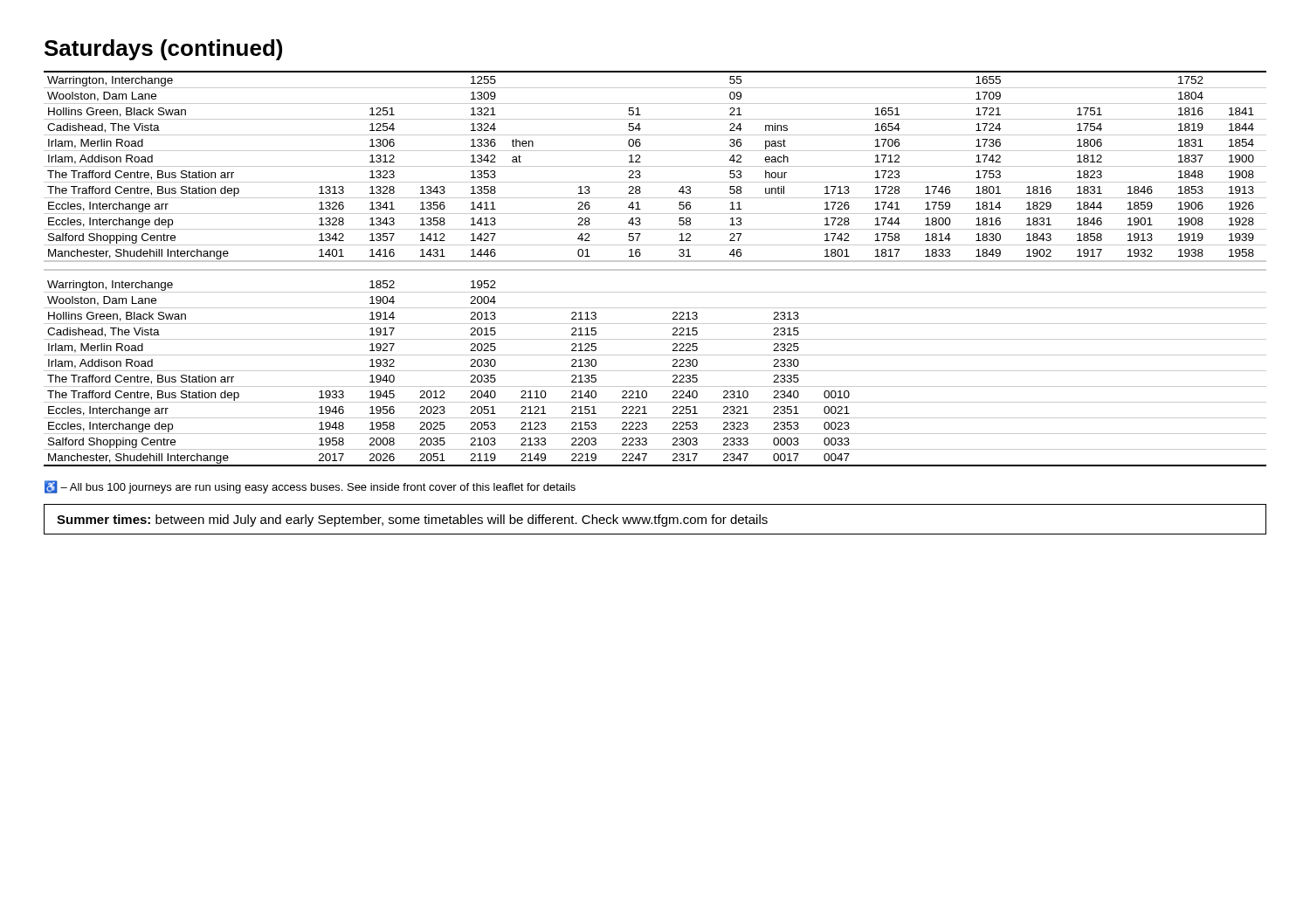Point to the block starting "Saturdays (continued)"
Viewport: 1310px width, 924px height.
pos(163,48)
